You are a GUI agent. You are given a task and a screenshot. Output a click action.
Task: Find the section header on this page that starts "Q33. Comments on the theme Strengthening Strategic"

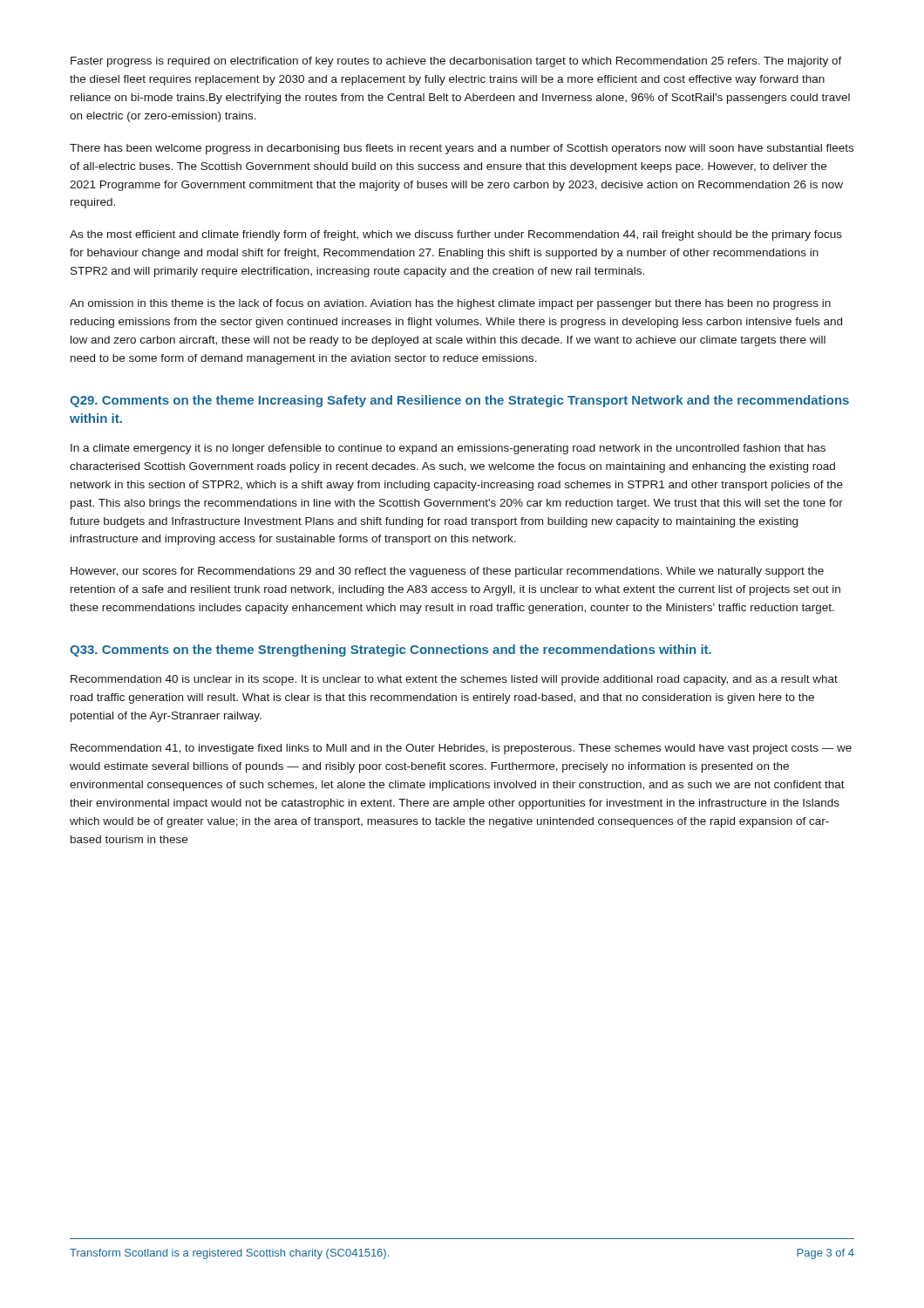click(x=391, y=649)
